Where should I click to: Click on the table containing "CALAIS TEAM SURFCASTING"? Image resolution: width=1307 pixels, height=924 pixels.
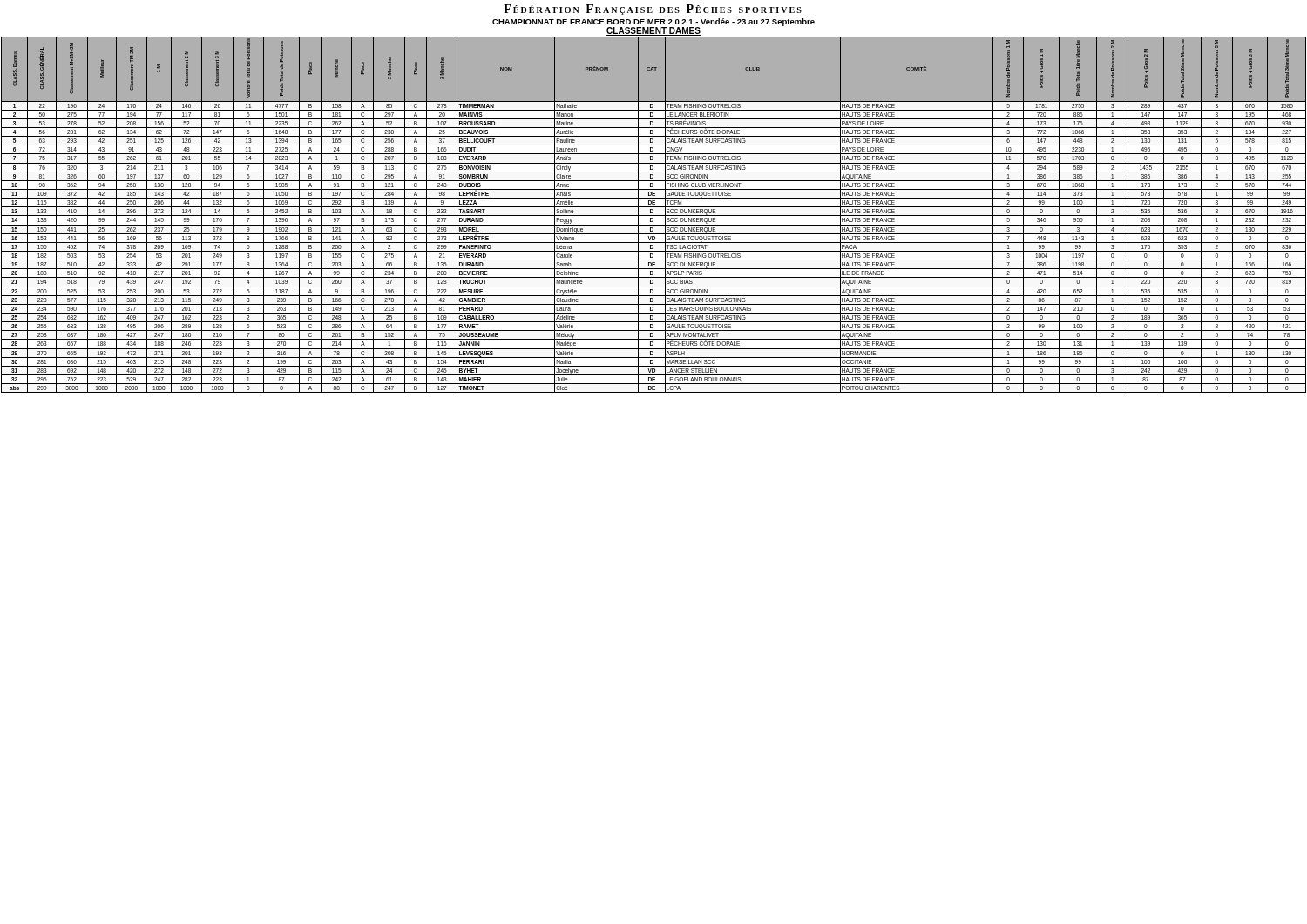[x=654, y=215]
